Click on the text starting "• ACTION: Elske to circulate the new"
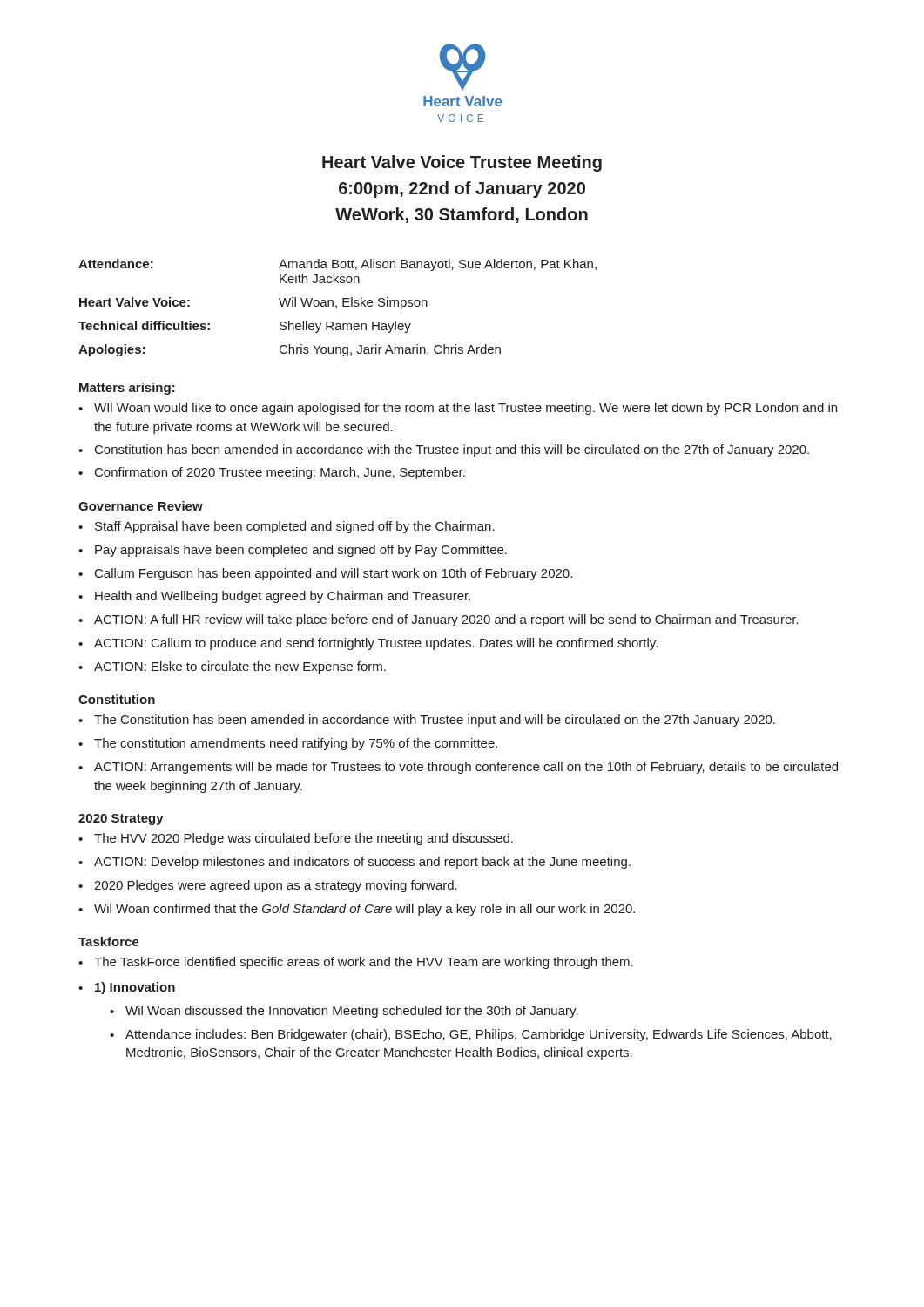This screenshot has width=924, height=1307. pyautogui.click(x=232, y=667)
